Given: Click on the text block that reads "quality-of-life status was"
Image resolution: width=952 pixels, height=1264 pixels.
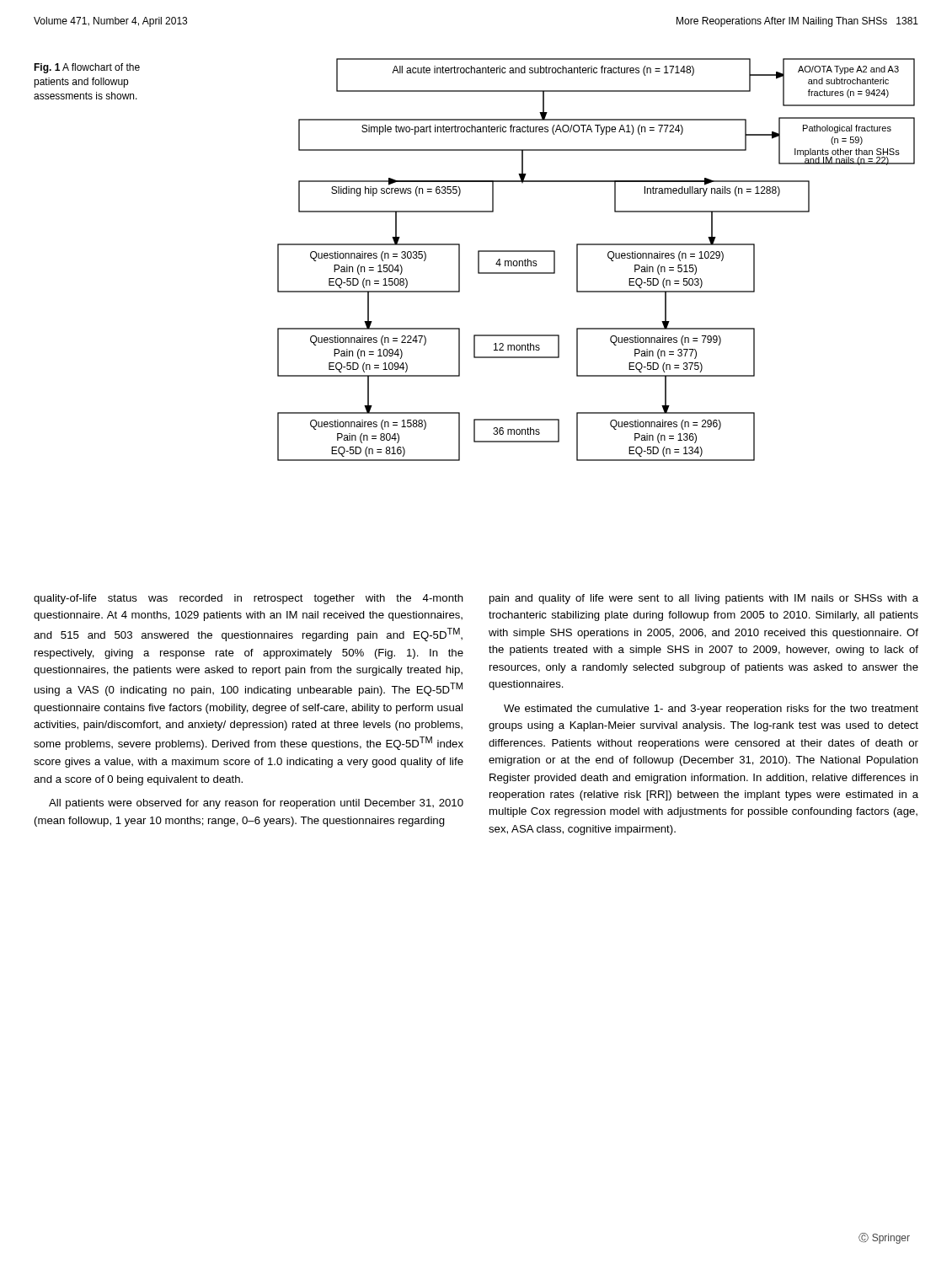Looking at the screenshot, I should (x=249, y=710).
